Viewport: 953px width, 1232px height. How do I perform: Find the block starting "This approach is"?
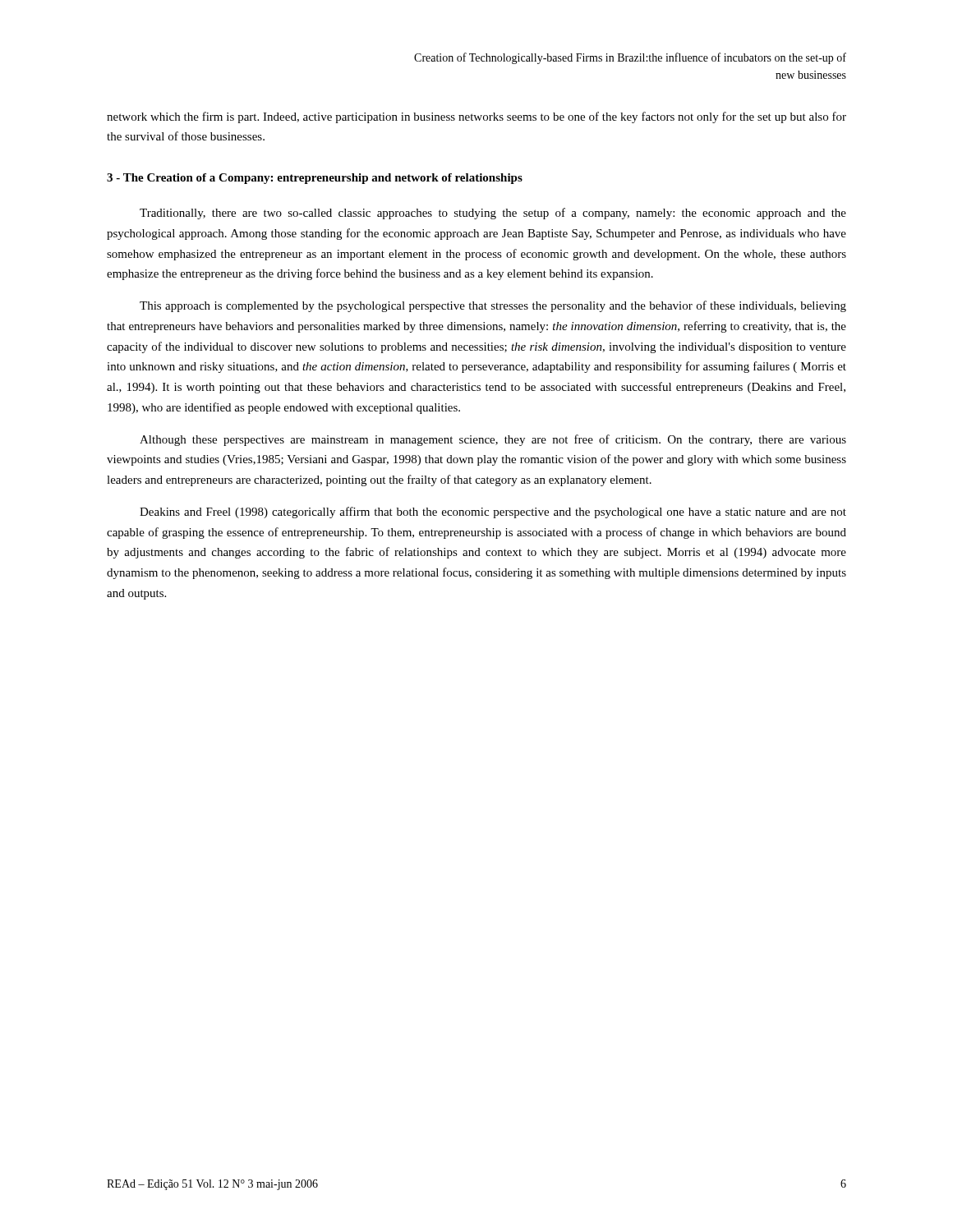[x=476, y=356]
